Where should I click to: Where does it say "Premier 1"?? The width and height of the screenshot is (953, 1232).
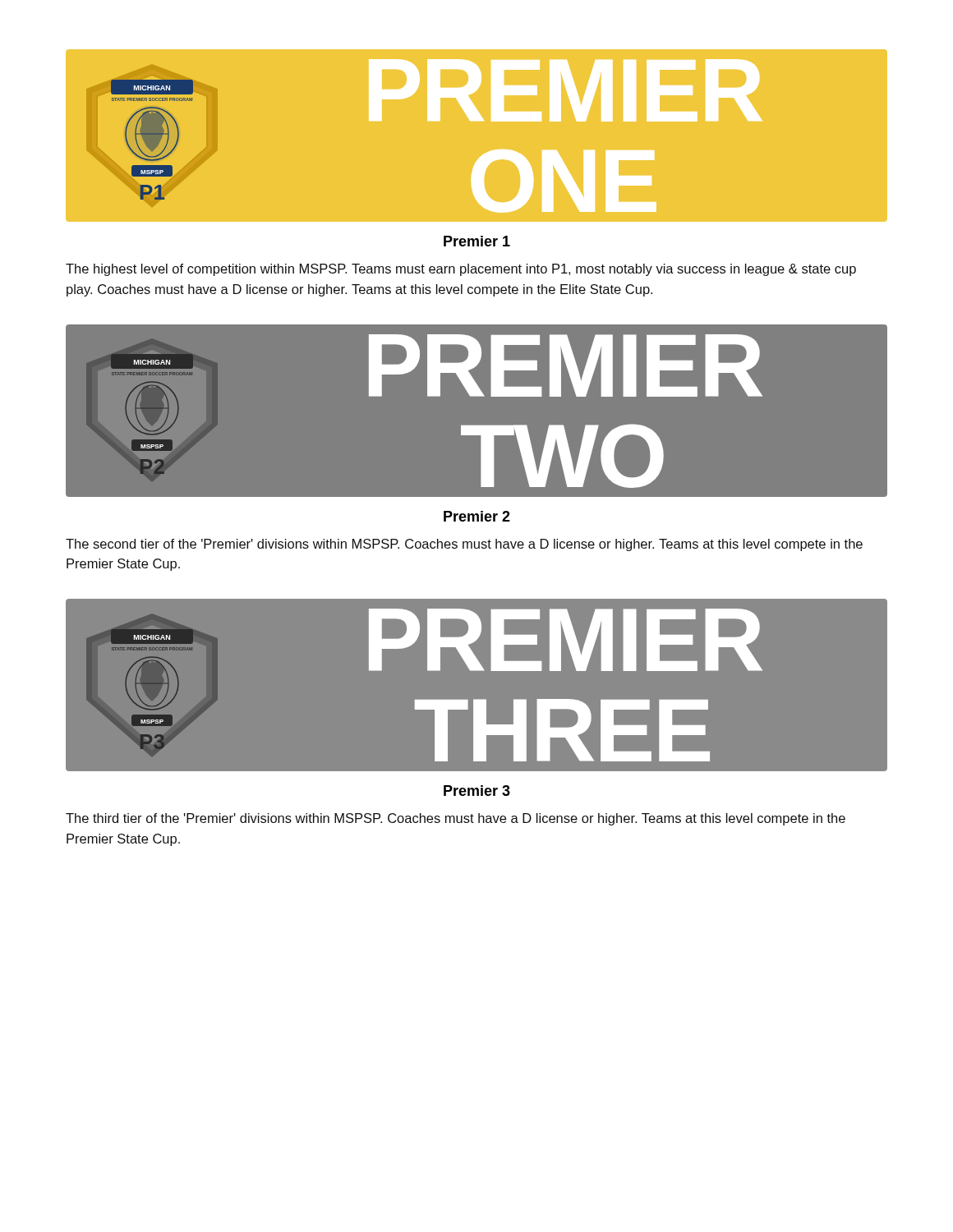pos(476,241)
